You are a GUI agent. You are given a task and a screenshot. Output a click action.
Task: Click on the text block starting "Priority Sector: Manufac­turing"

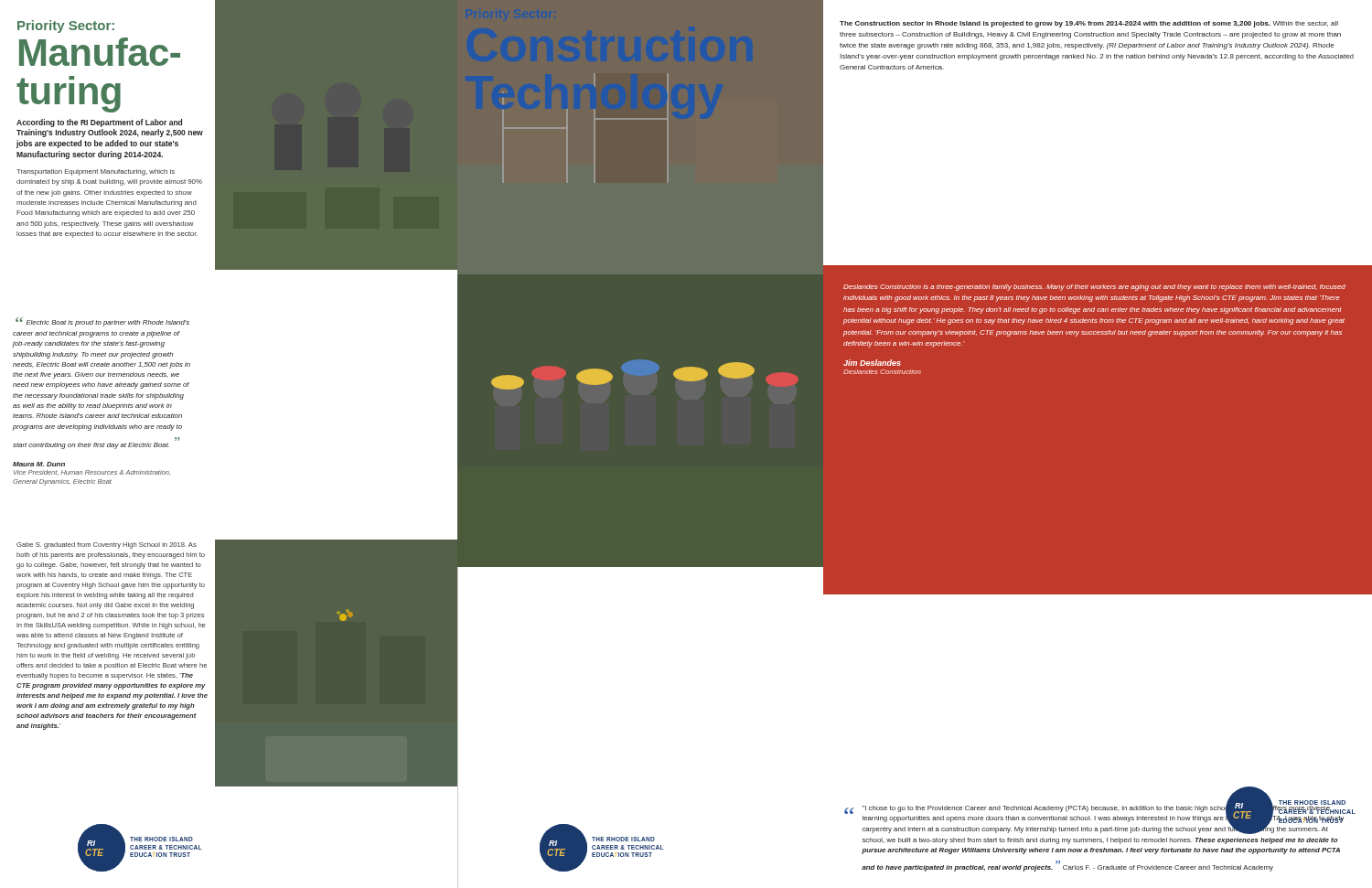[x=113, y=64]
